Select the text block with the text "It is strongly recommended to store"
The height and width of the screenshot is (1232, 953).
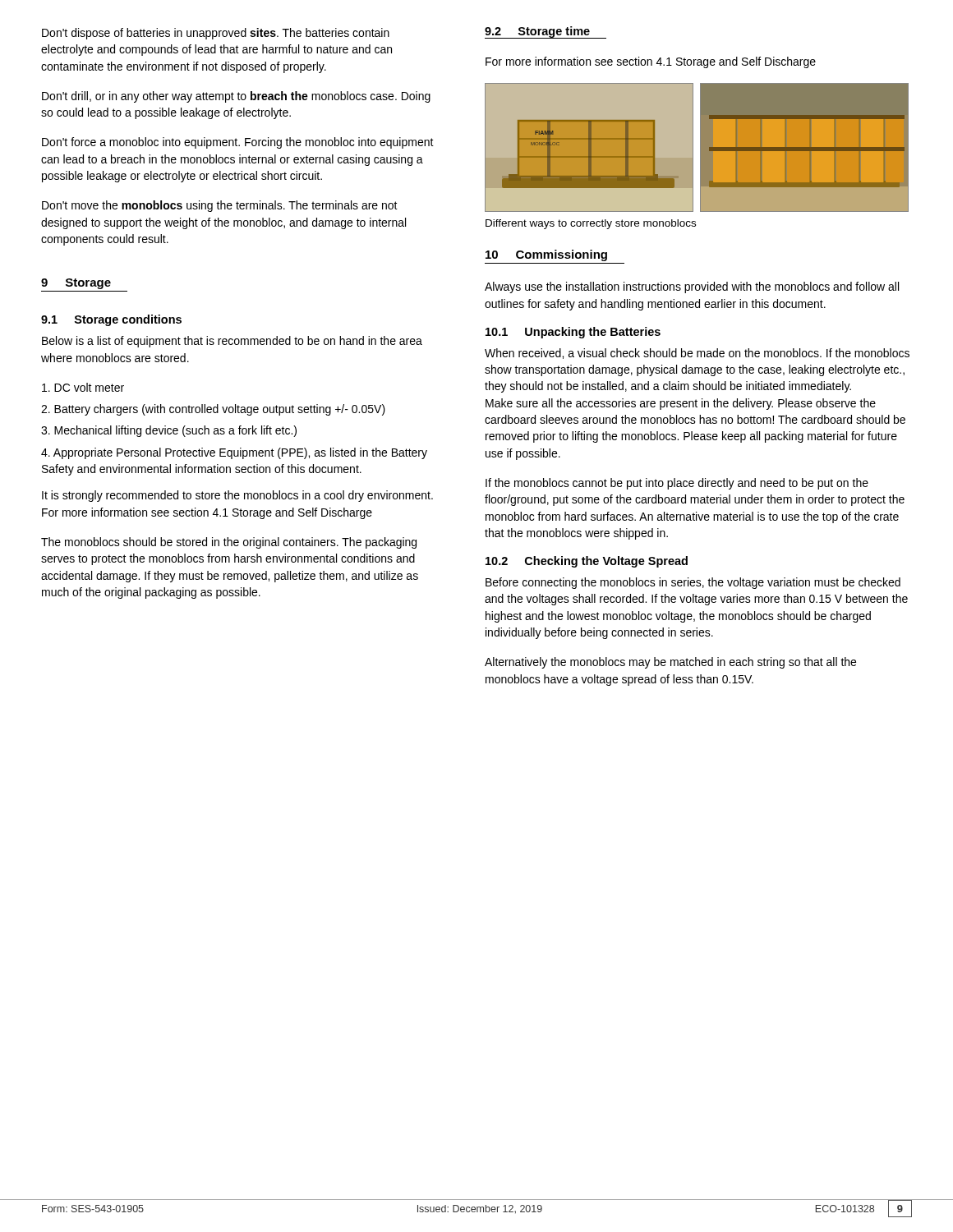237,504
